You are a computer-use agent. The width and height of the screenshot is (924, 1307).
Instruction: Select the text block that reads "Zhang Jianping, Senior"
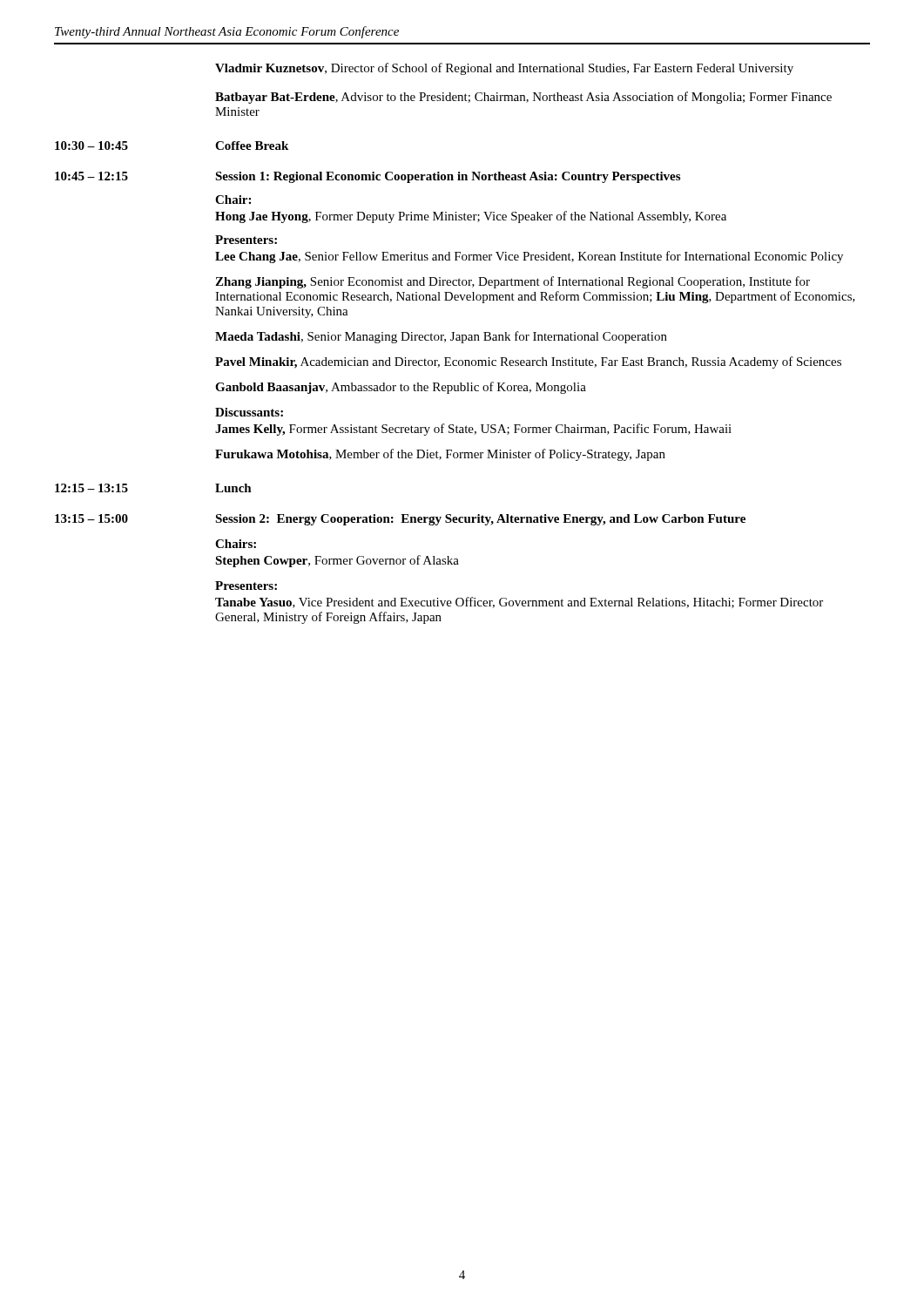click(462, 297)
